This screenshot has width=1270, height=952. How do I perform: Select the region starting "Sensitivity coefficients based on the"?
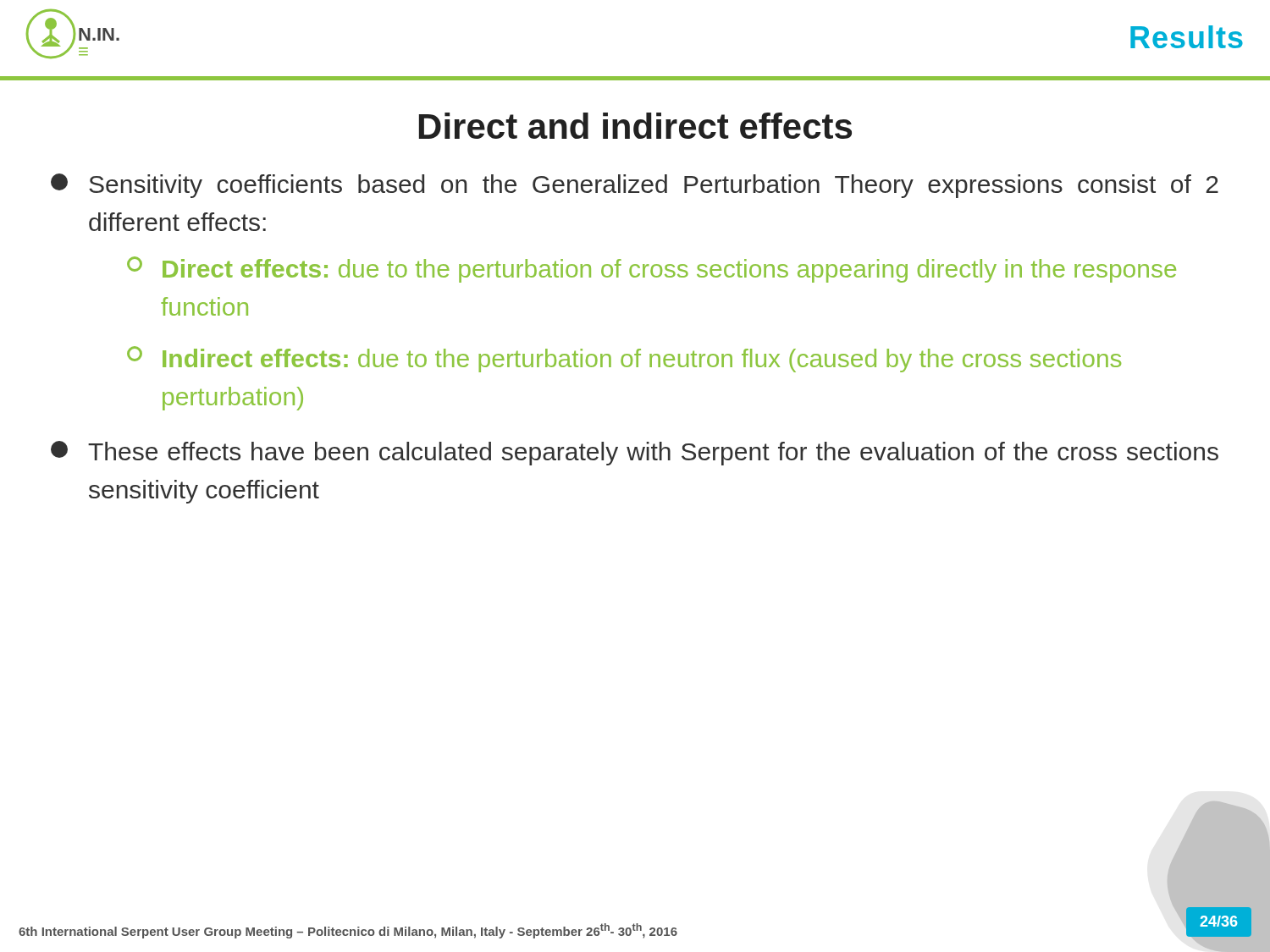(x=635, y=203)
